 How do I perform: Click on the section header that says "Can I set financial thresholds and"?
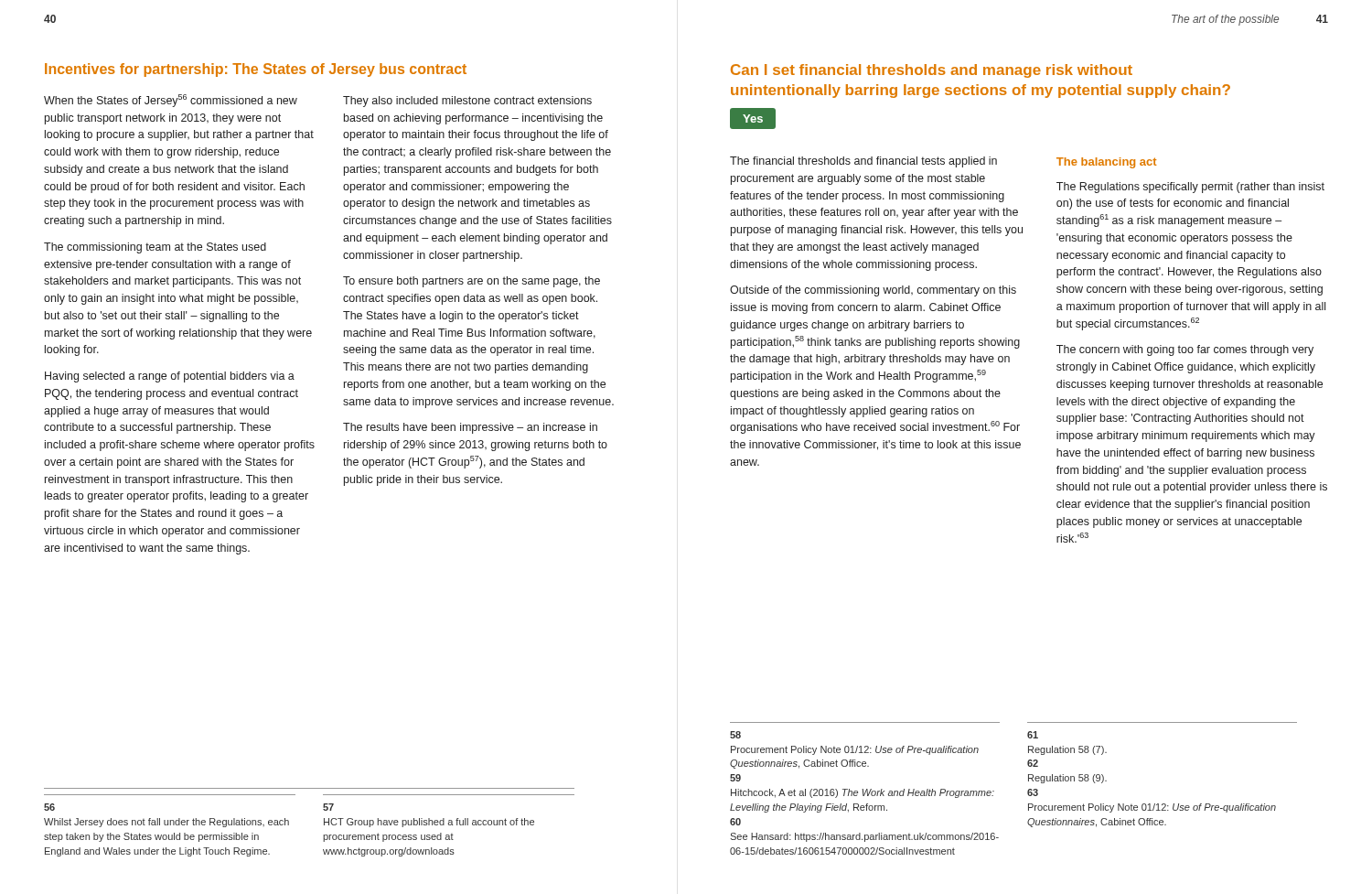[1029, 81]
